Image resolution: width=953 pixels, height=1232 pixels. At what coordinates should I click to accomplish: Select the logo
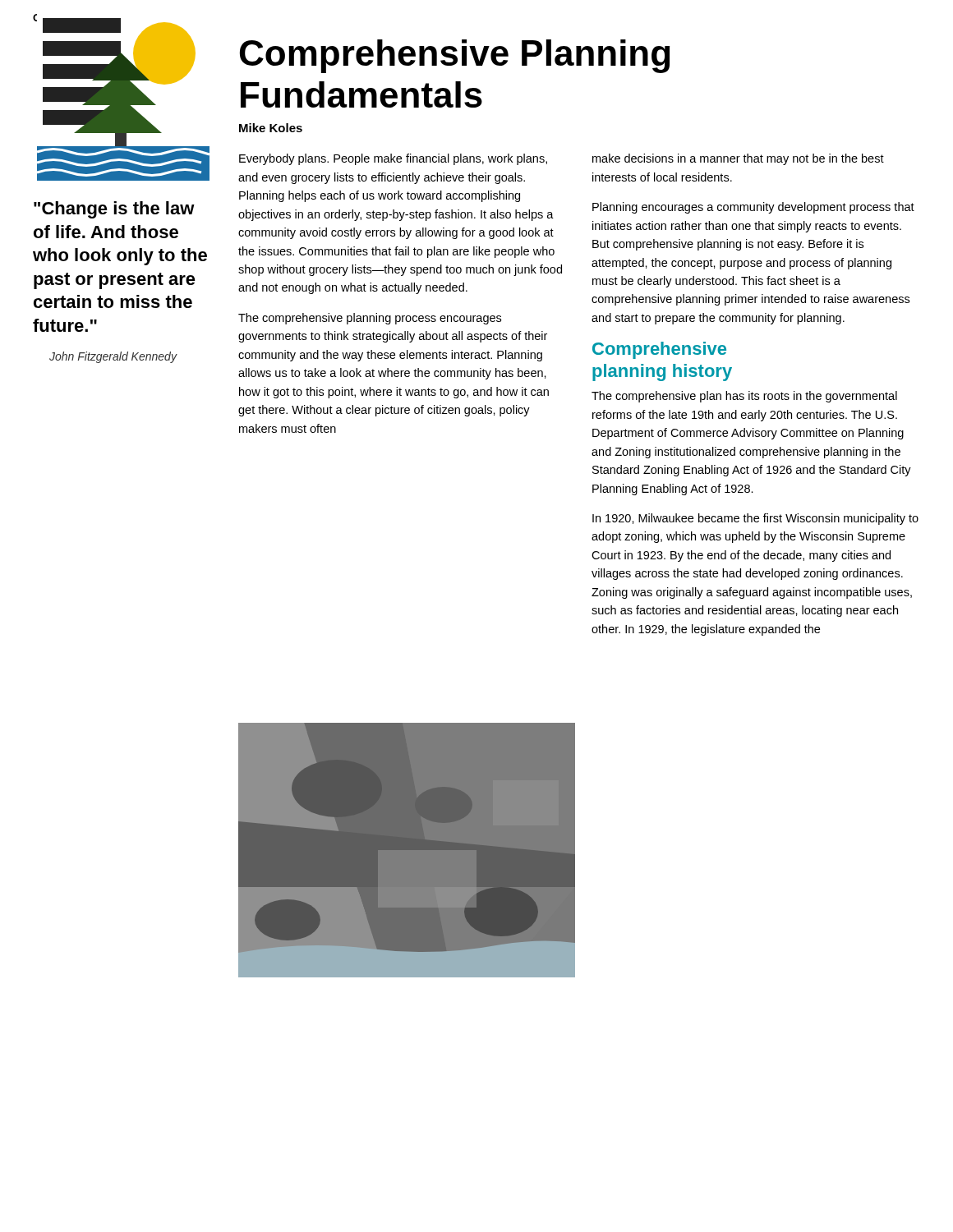point(127,99)
